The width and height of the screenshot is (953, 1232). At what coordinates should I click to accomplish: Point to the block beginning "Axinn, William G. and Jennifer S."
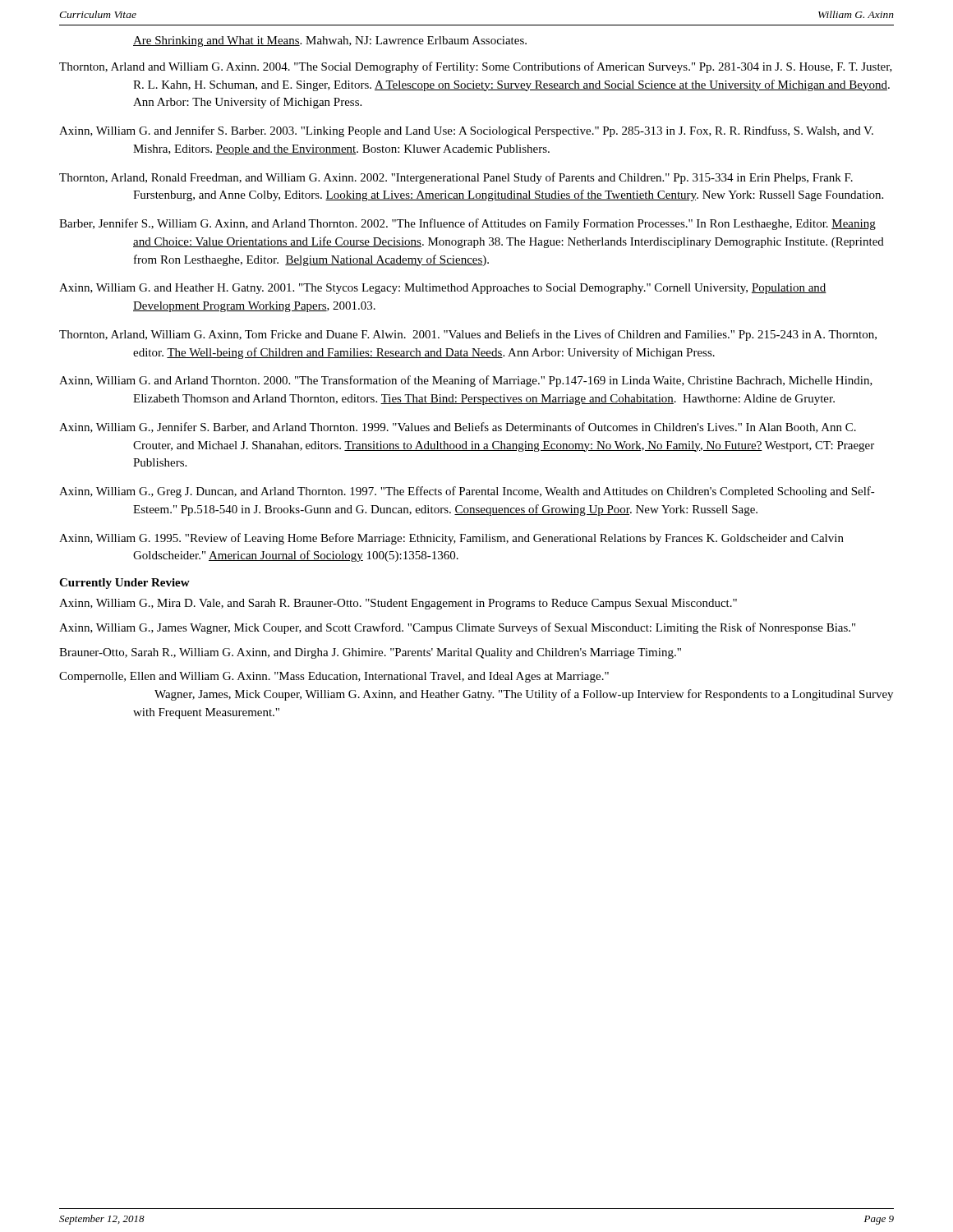click(467, 140)
